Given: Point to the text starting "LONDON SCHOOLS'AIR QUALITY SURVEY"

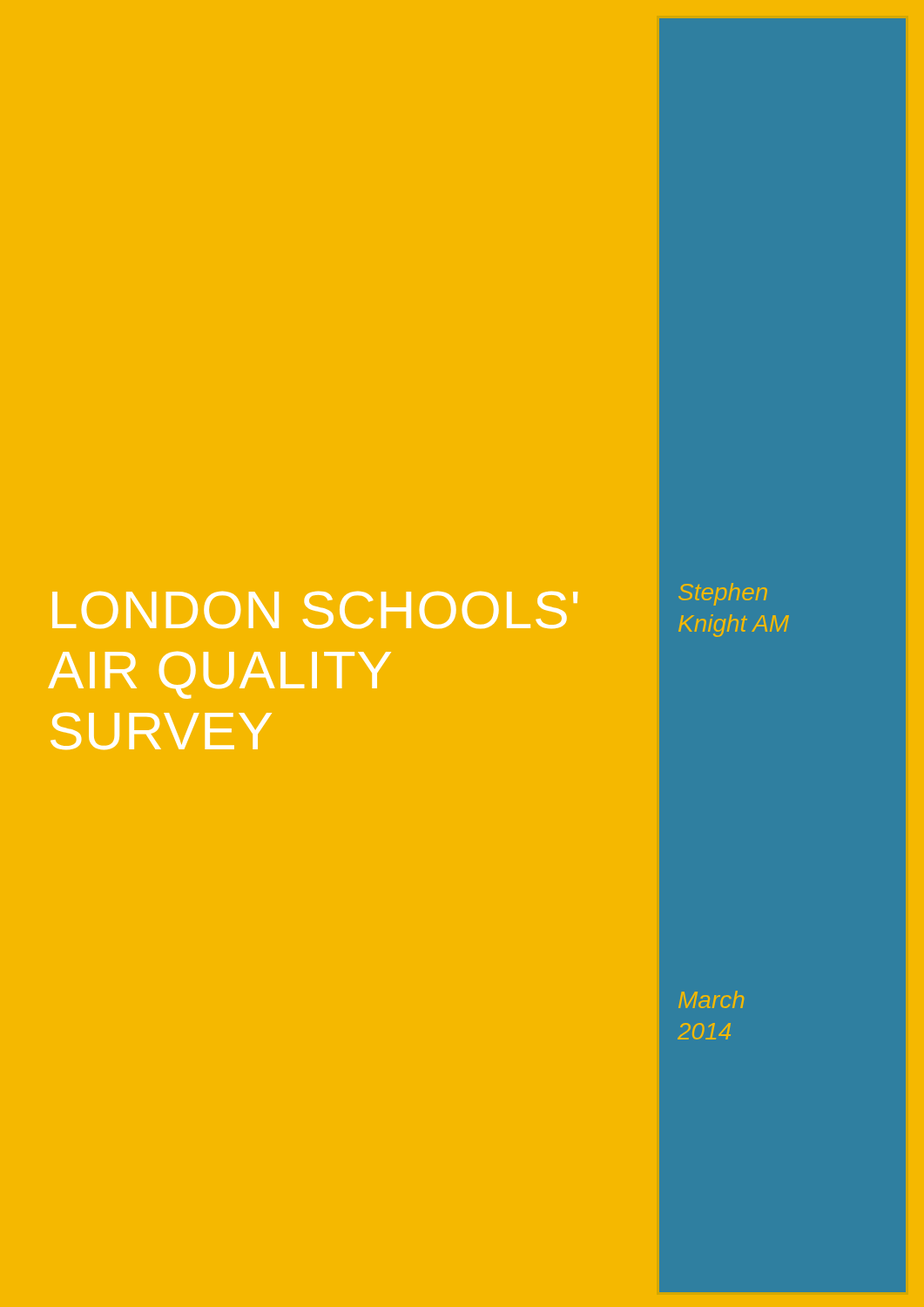Looking at the screenshot, I should [x=335, y=670].
